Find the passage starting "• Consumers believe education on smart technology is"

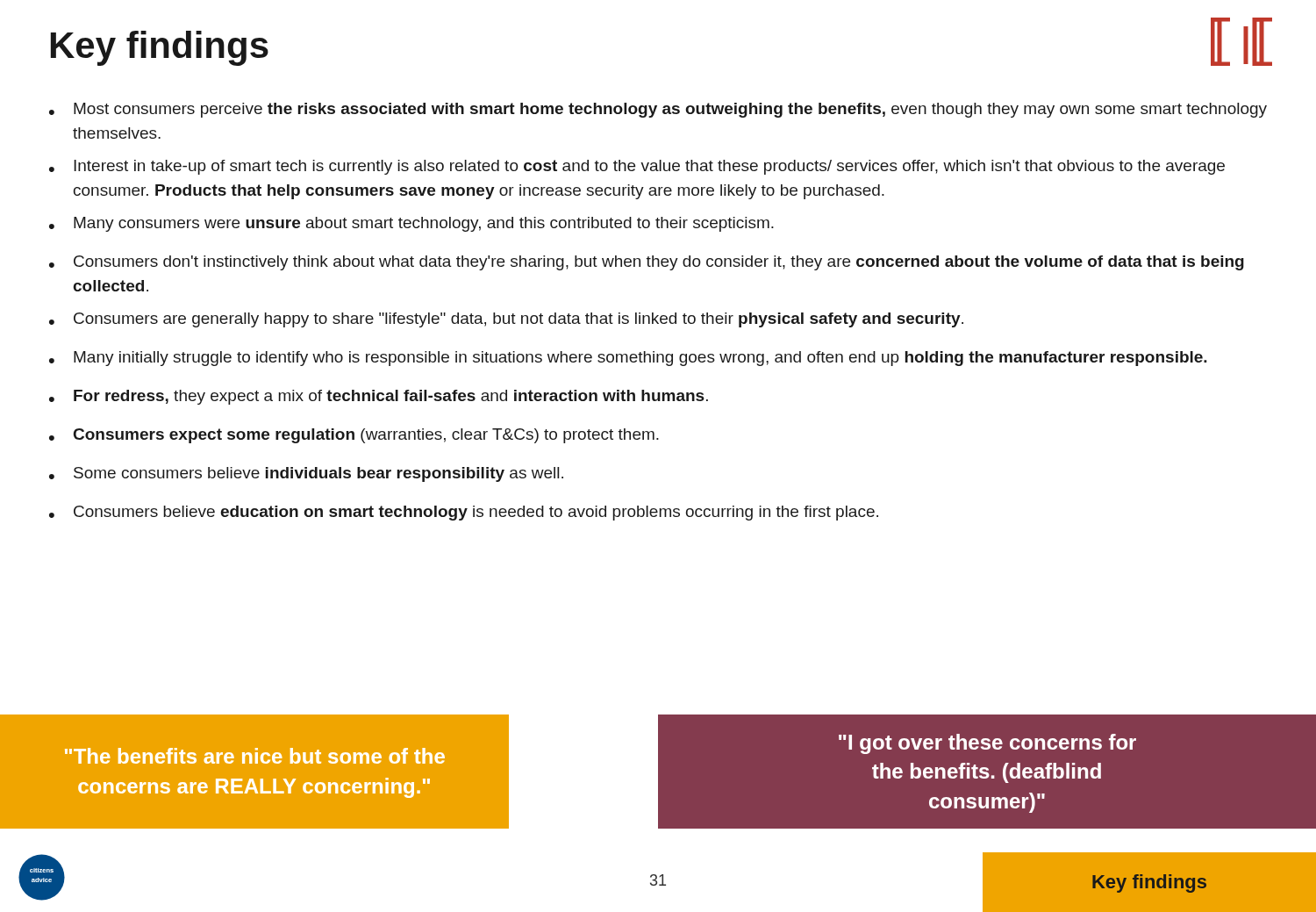[x=658, y=514]
